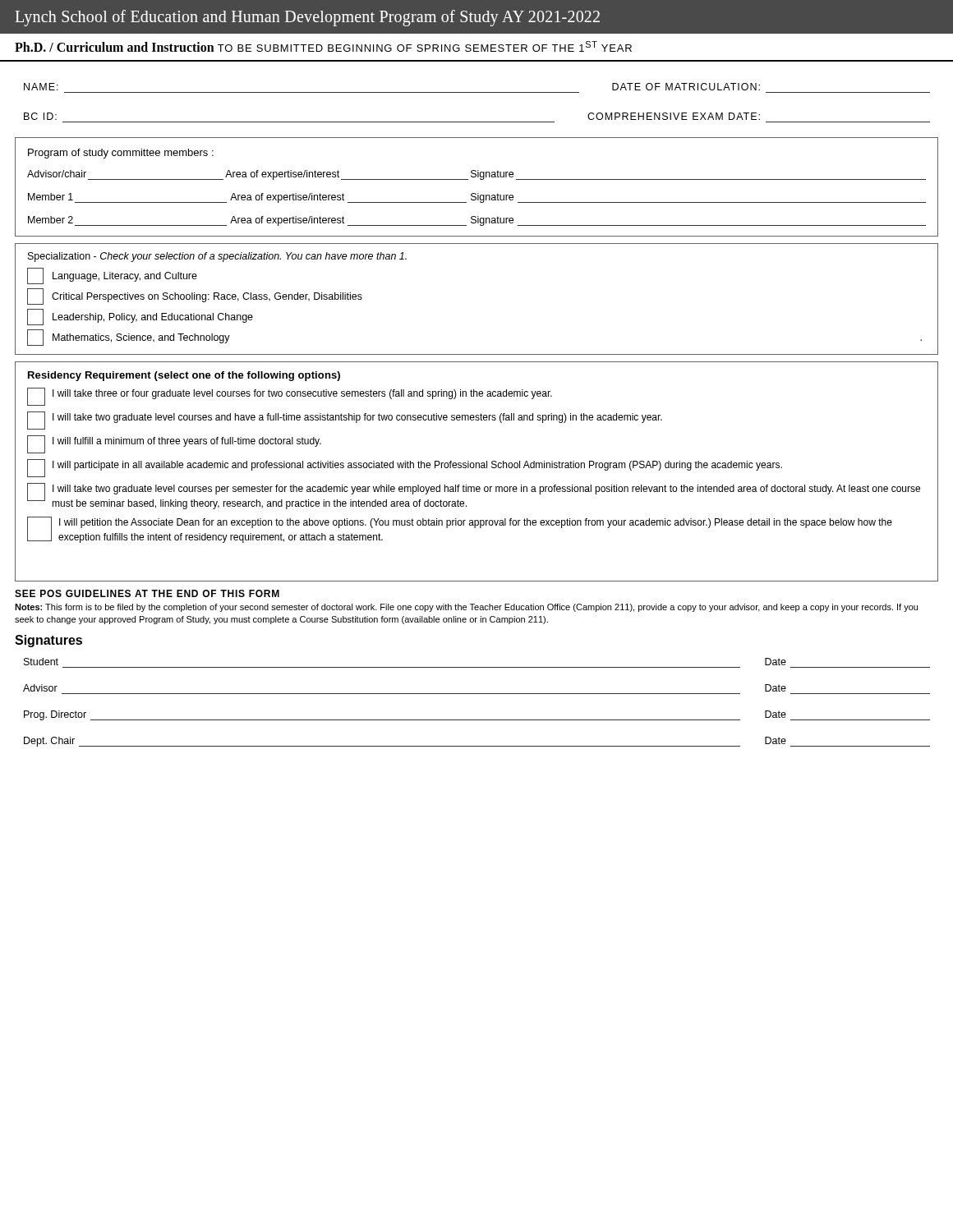
Task: Select the text block starting "I will fulfill a minimum"
Action: pos(174,444)
